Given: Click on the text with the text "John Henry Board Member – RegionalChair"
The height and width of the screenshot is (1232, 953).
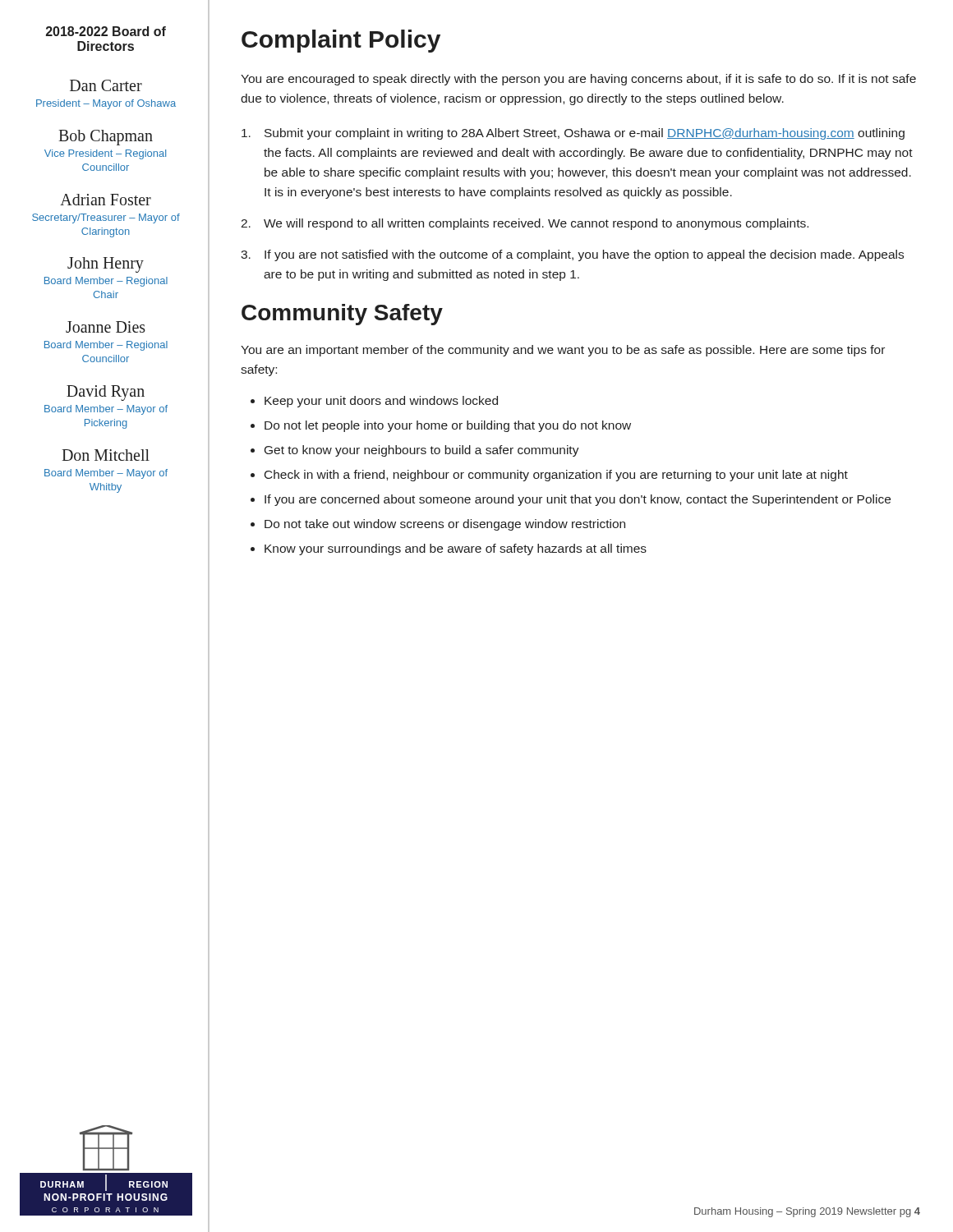Looking at the screenshot, I should click(106, 278).
